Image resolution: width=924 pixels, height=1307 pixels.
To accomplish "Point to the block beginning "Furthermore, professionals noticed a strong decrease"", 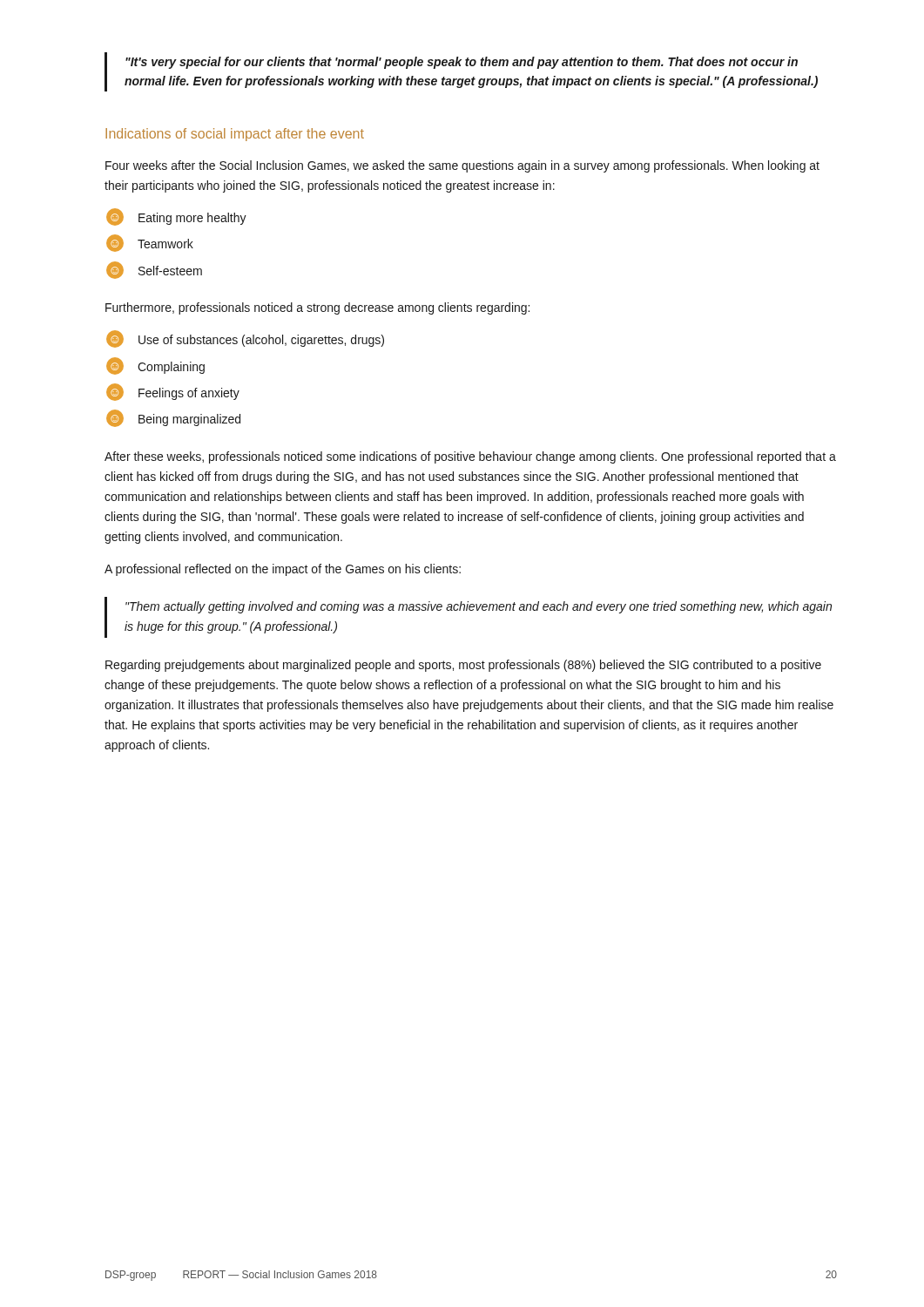I will coord(318,308).
